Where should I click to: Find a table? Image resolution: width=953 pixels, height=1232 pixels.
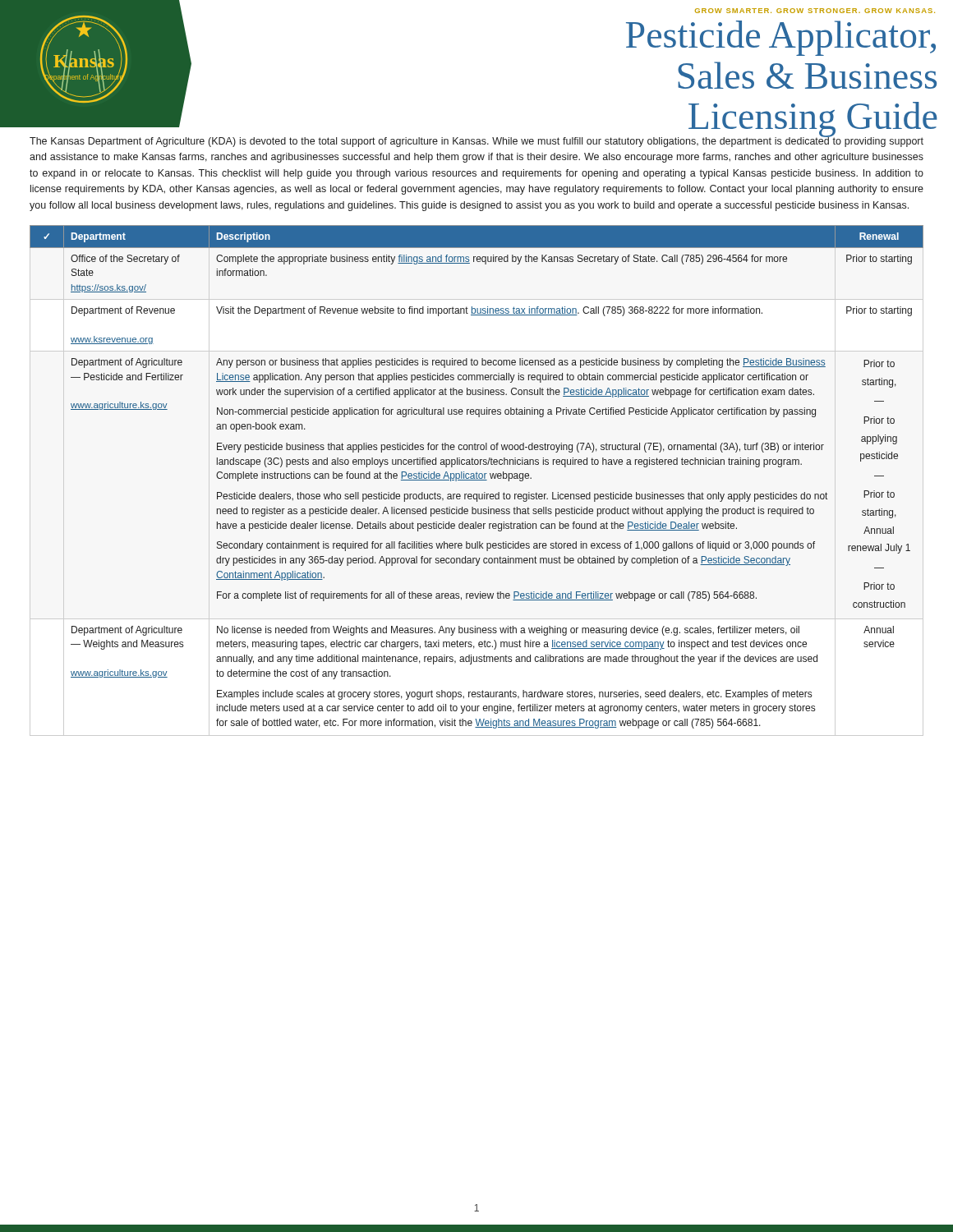coord(476,480)
